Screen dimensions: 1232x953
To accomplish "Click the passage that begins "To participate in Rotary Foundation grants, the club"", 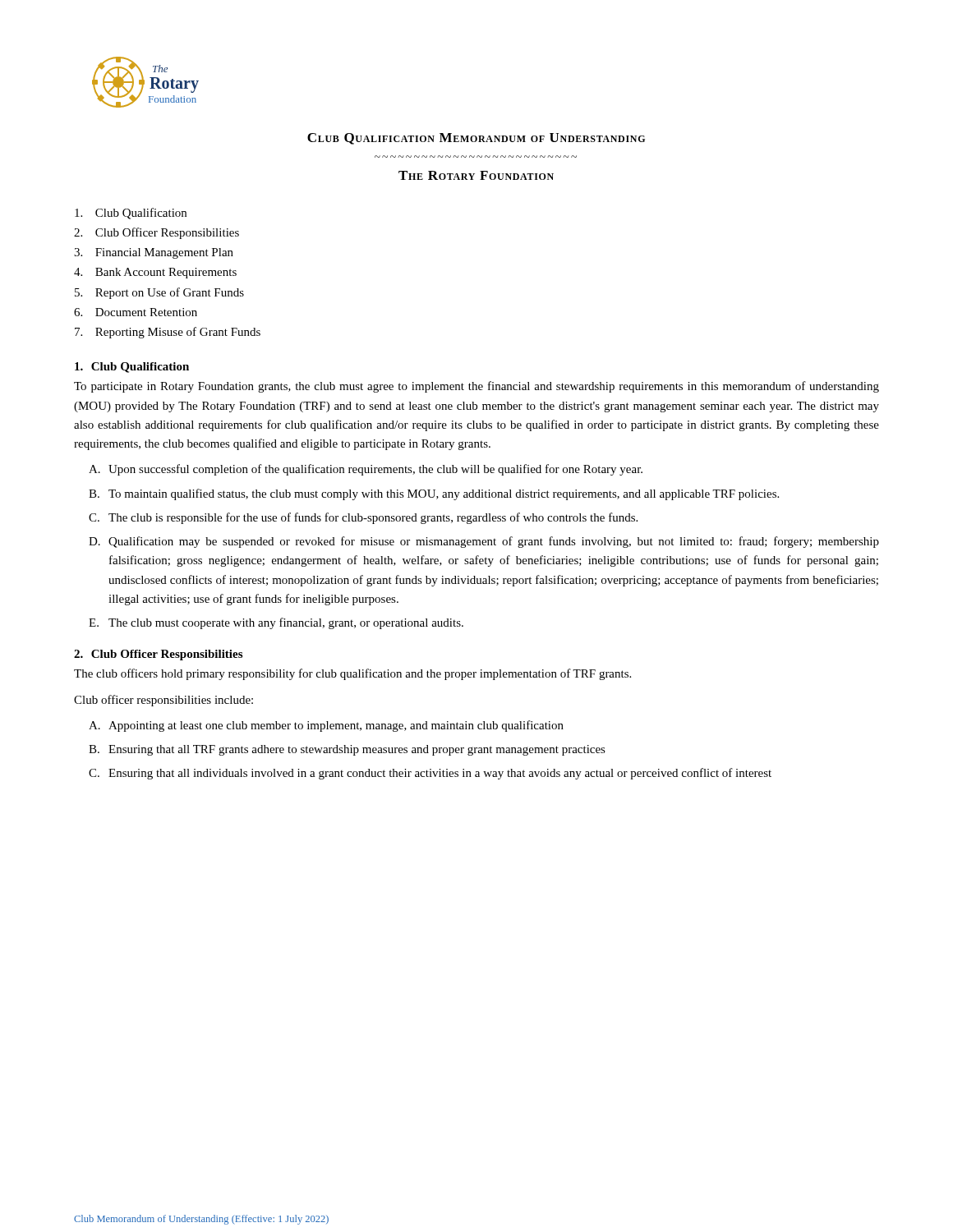I will coord(476,415).
